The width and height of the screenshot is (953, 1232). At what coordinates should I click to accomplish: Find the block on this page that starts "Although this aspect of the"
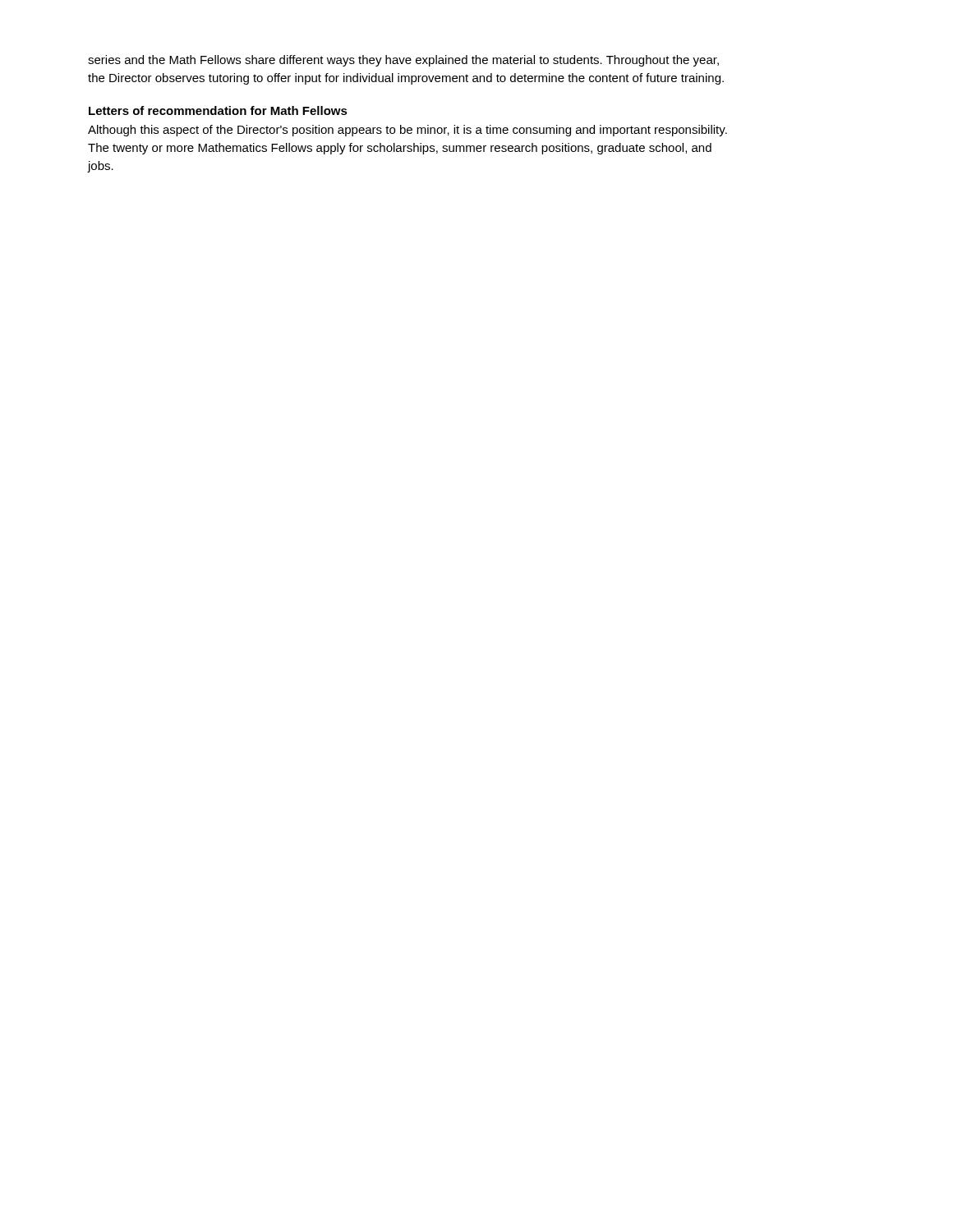click(410, 147)
